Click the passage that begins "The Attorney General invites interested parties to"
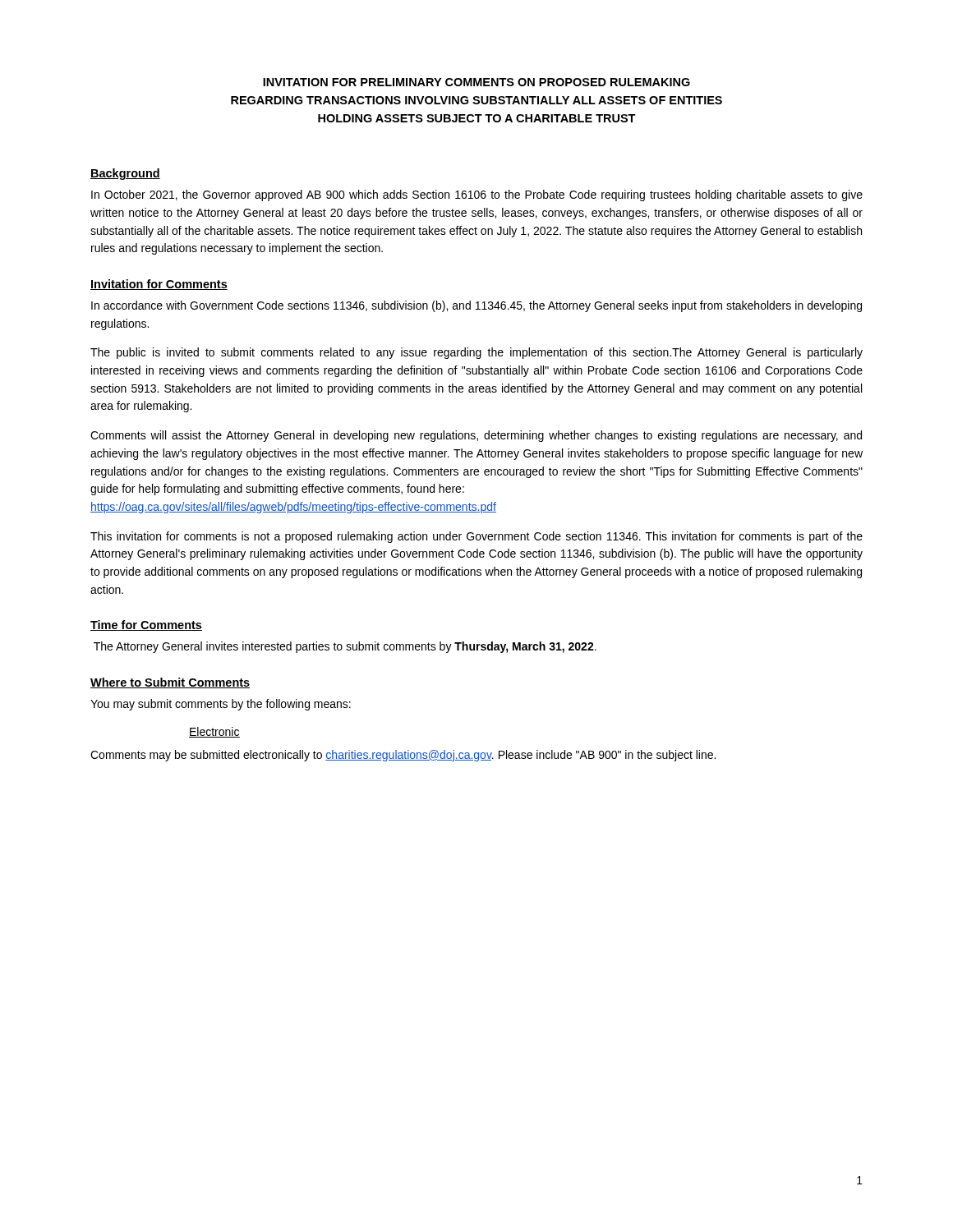 pyautogui.click(x=344, y=647)
